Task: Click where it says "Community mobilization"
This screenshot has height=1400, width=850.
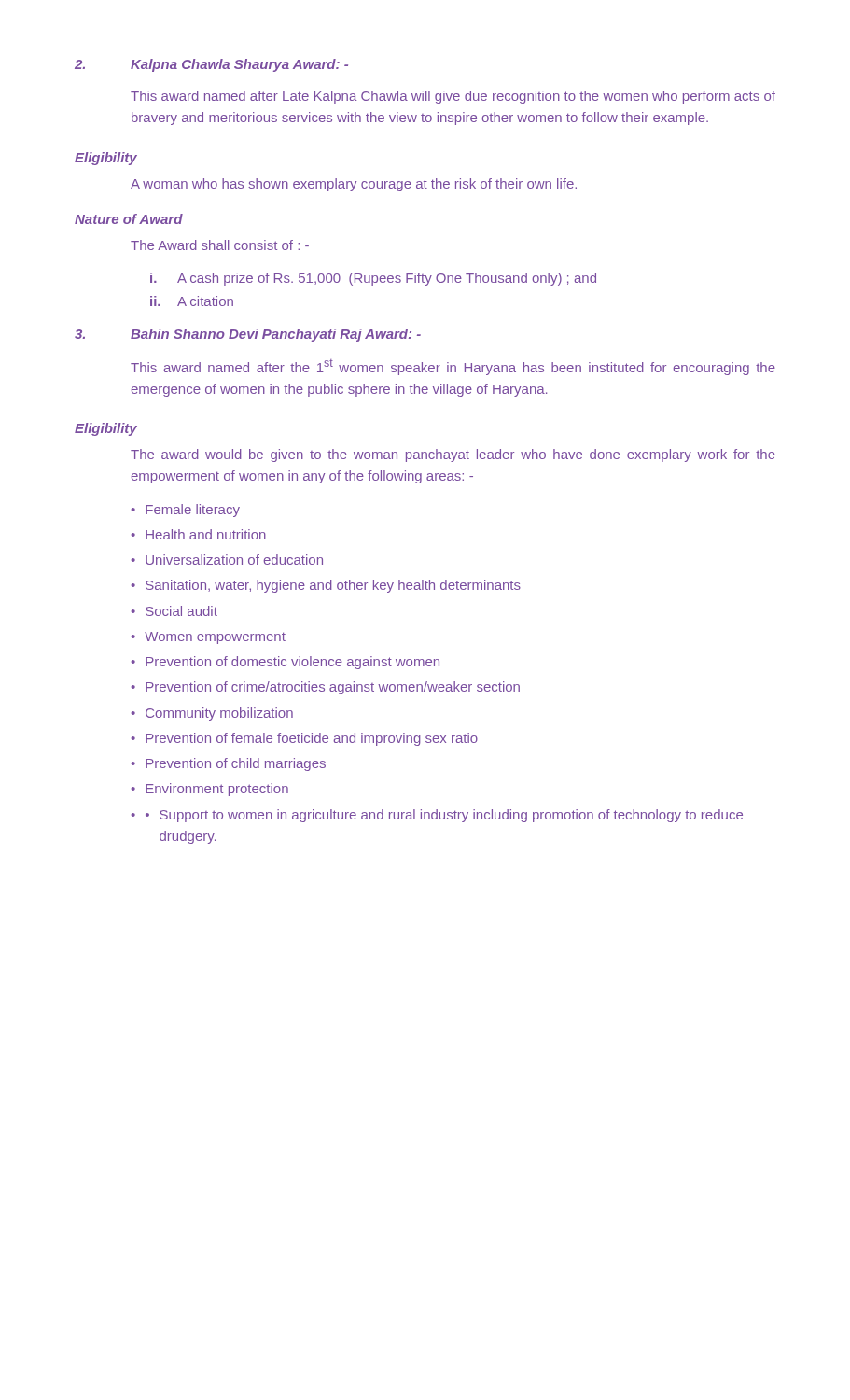Action: [x=219, y=712]
